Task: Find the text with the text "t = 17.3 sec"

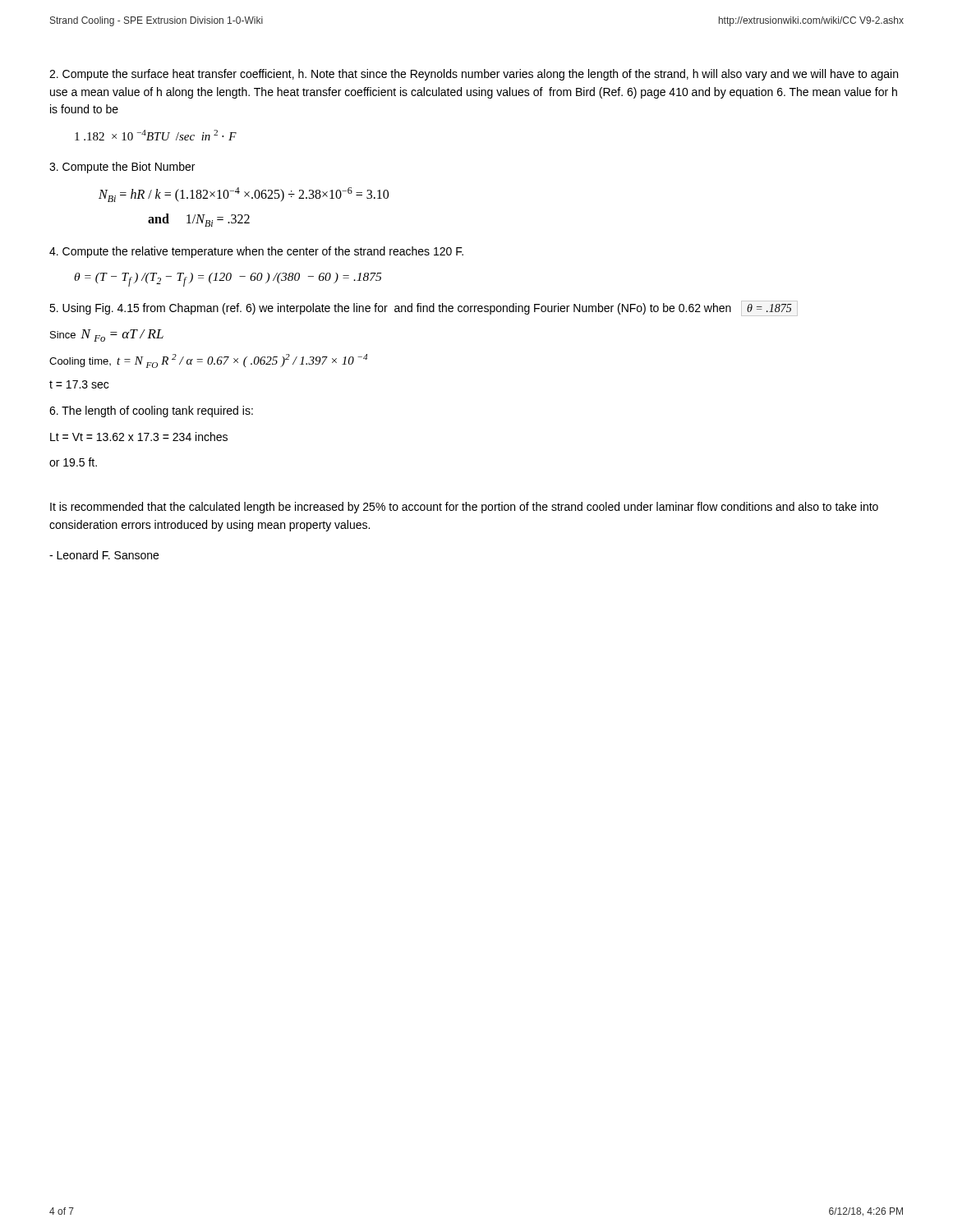Action: 79,385
